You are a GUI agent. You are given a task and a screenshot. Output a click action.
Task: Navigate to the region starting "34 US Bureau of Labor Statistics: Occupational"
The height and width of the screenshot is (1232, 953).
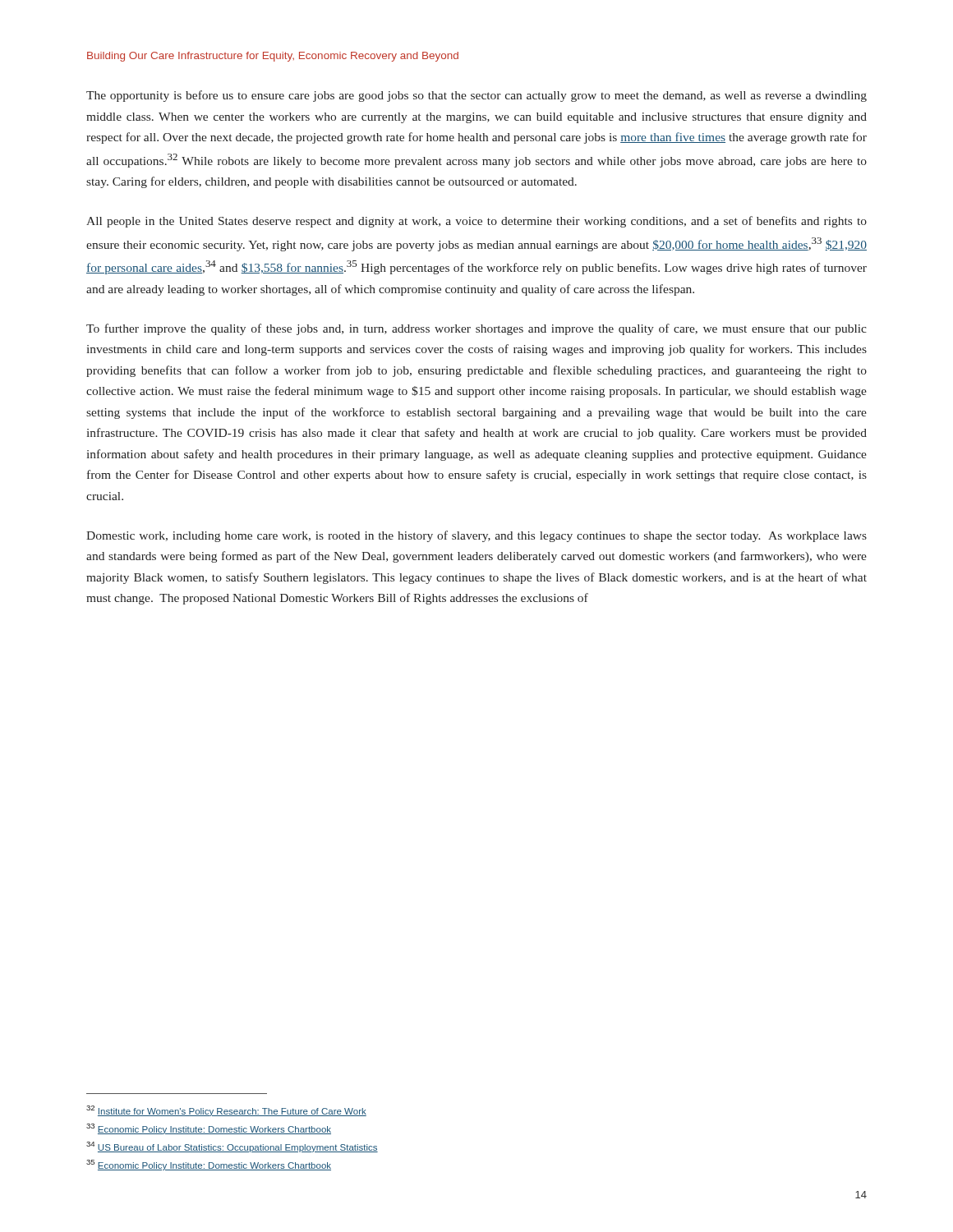point(232,1146)
